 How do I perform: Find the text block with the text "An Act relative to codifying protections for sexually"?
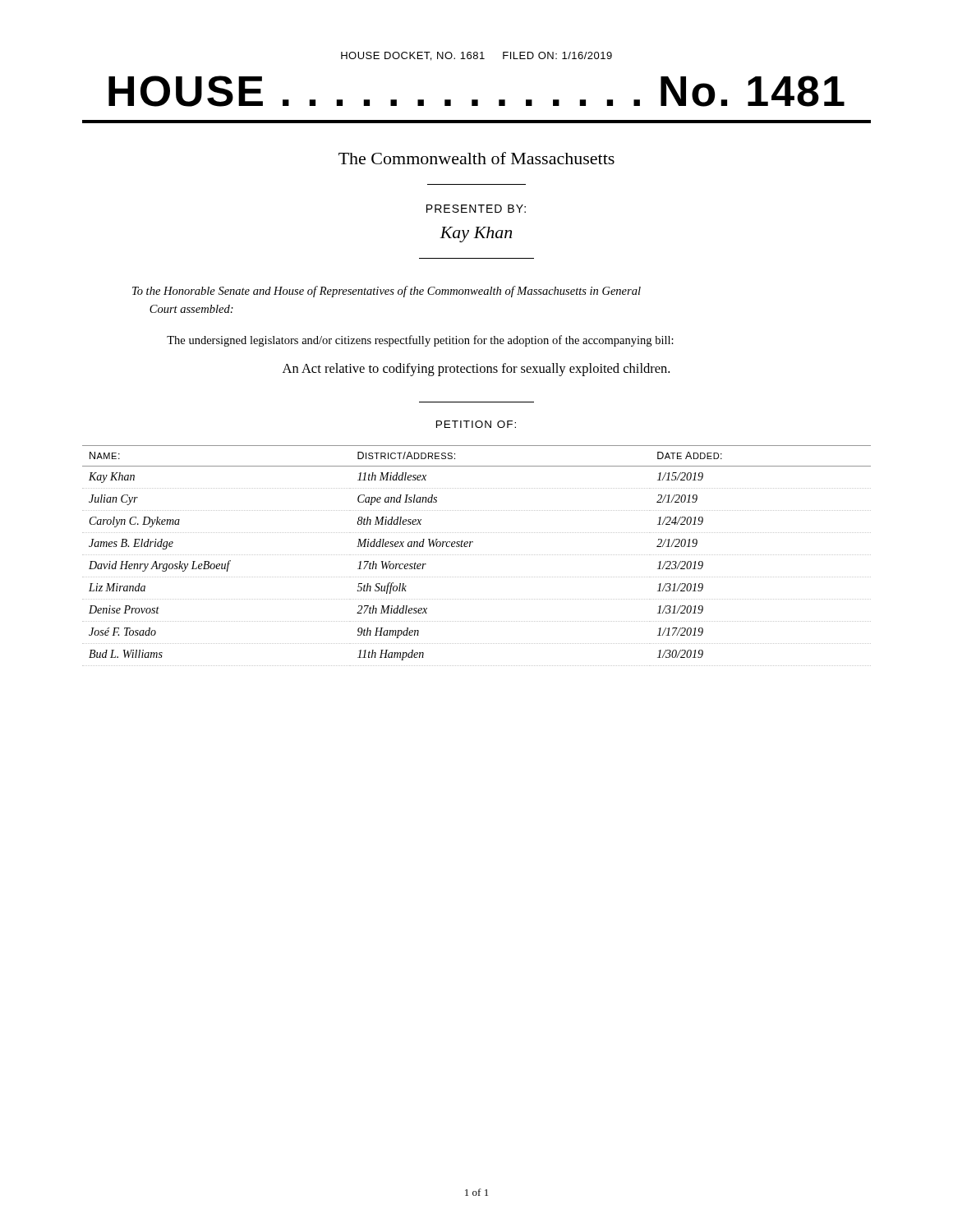[x=476, y=369]
